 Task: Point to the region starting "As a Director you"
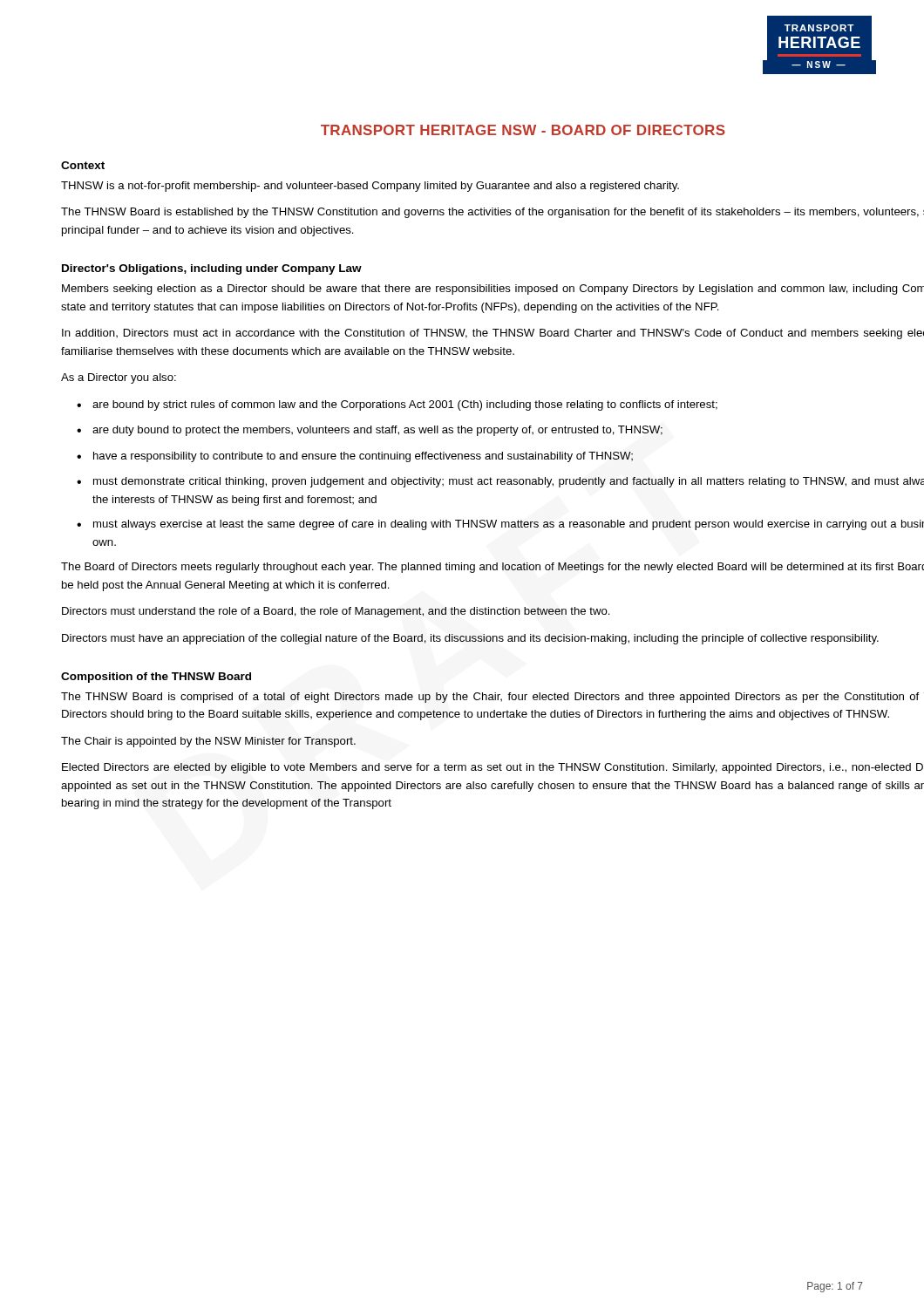pyautogui.click(x=119, y=377)
